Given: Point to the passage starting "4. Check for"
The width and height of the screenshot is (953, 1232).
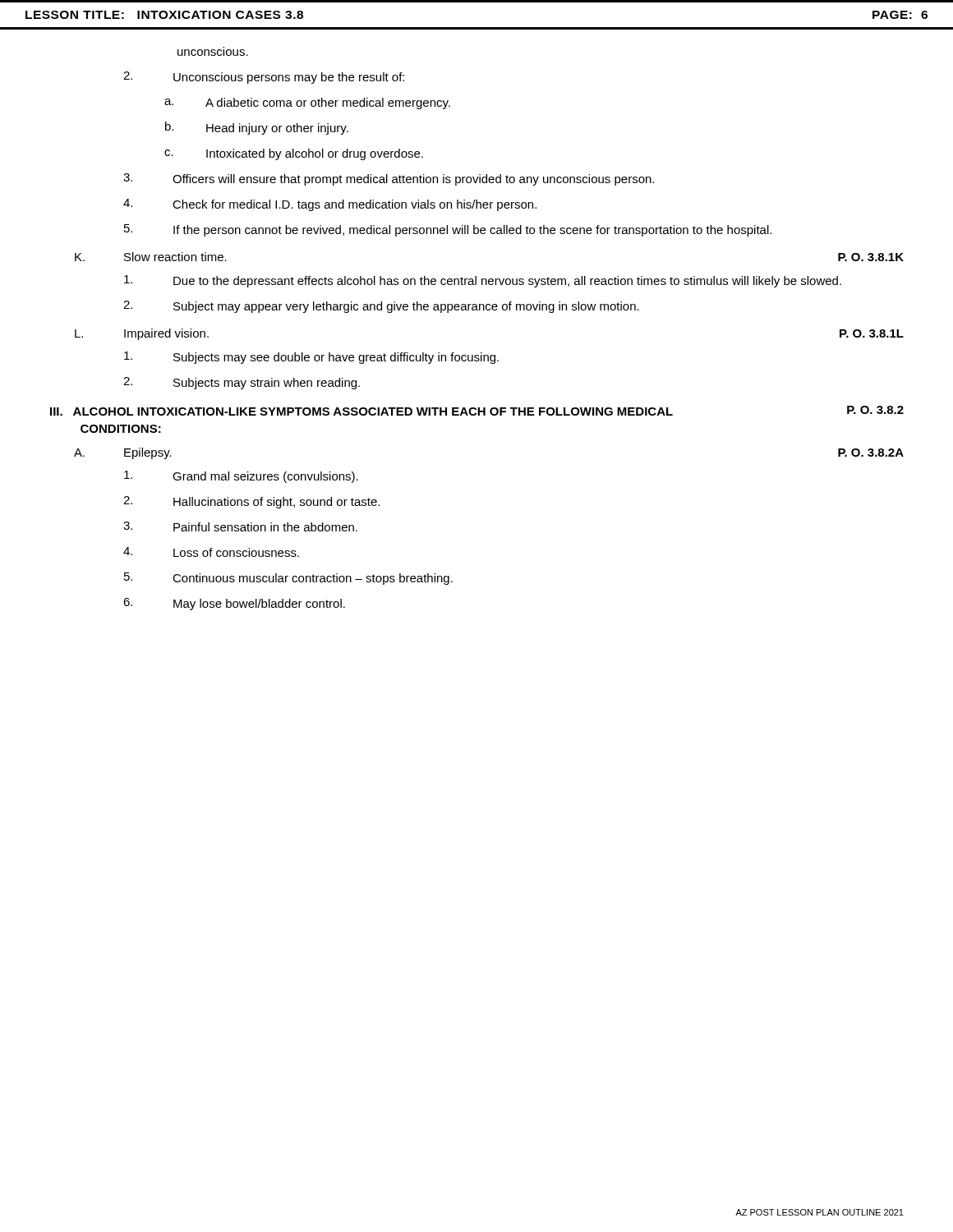Looking at the screenshot, I should pyautogui.click(x=513, y=204).
